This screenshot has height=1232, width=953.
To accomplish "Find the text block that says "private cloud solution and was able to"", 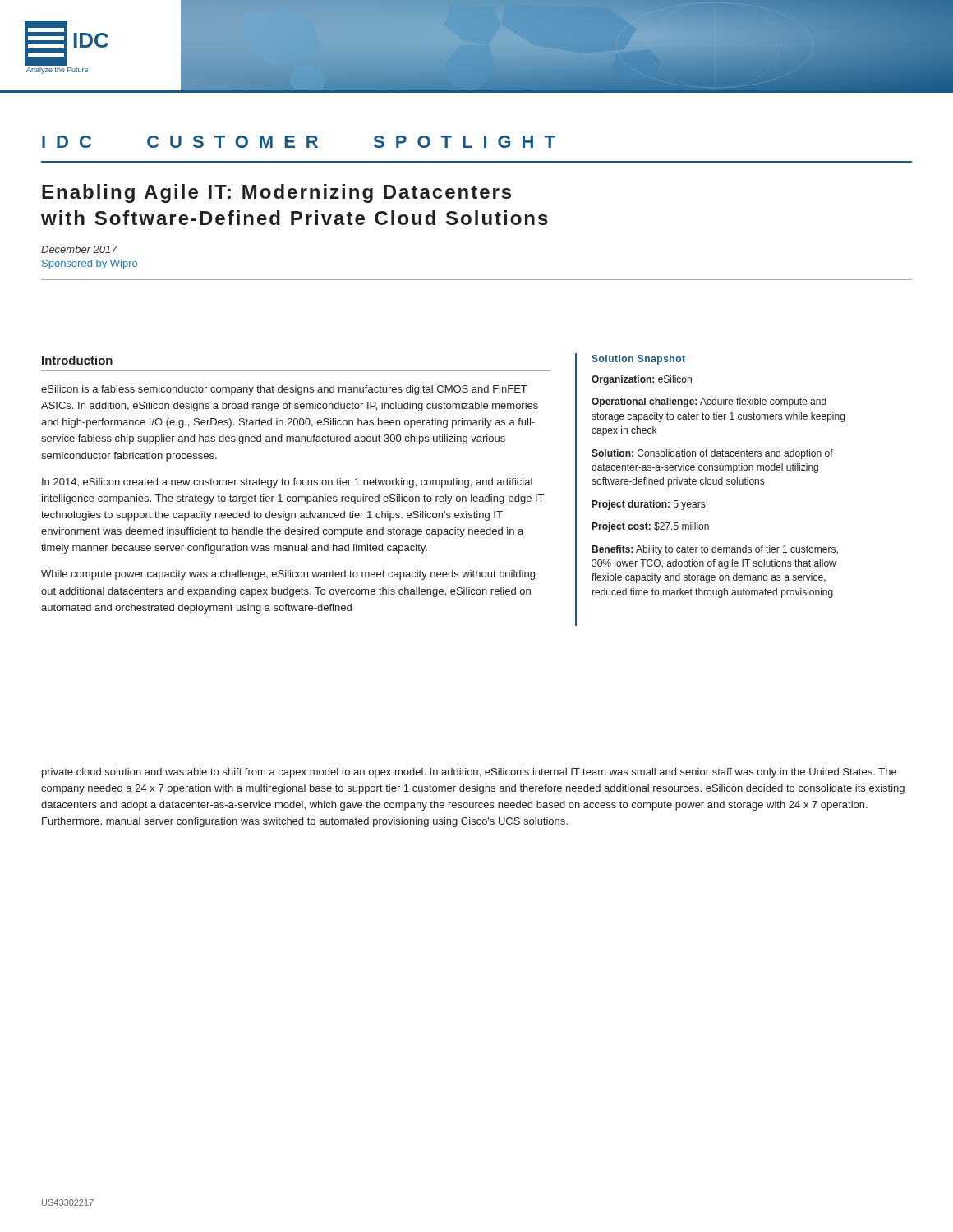I will click(476, 797).
